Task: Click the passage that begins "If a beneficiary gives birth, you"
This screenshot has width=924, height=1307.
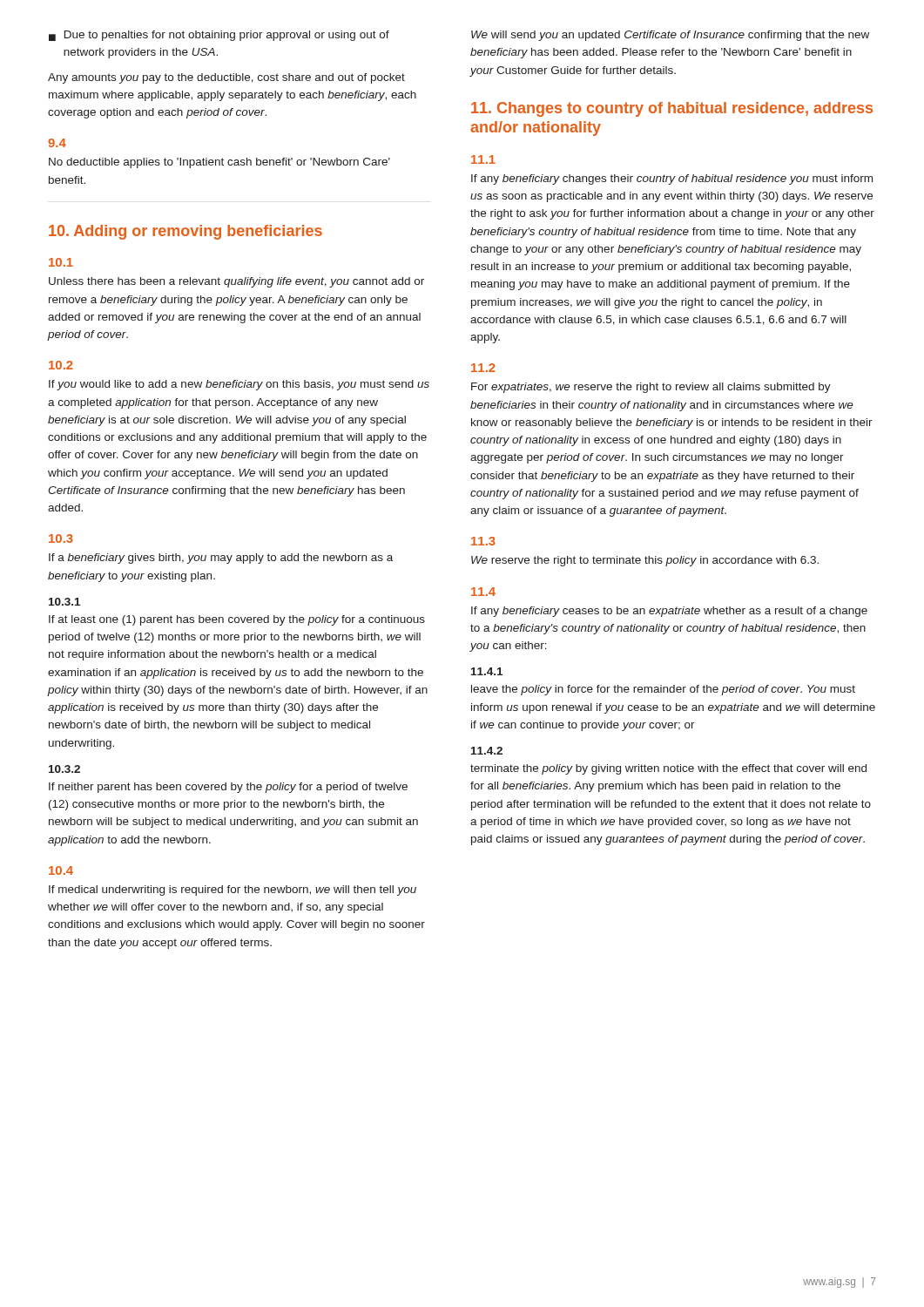Action: tap(220, 566)
